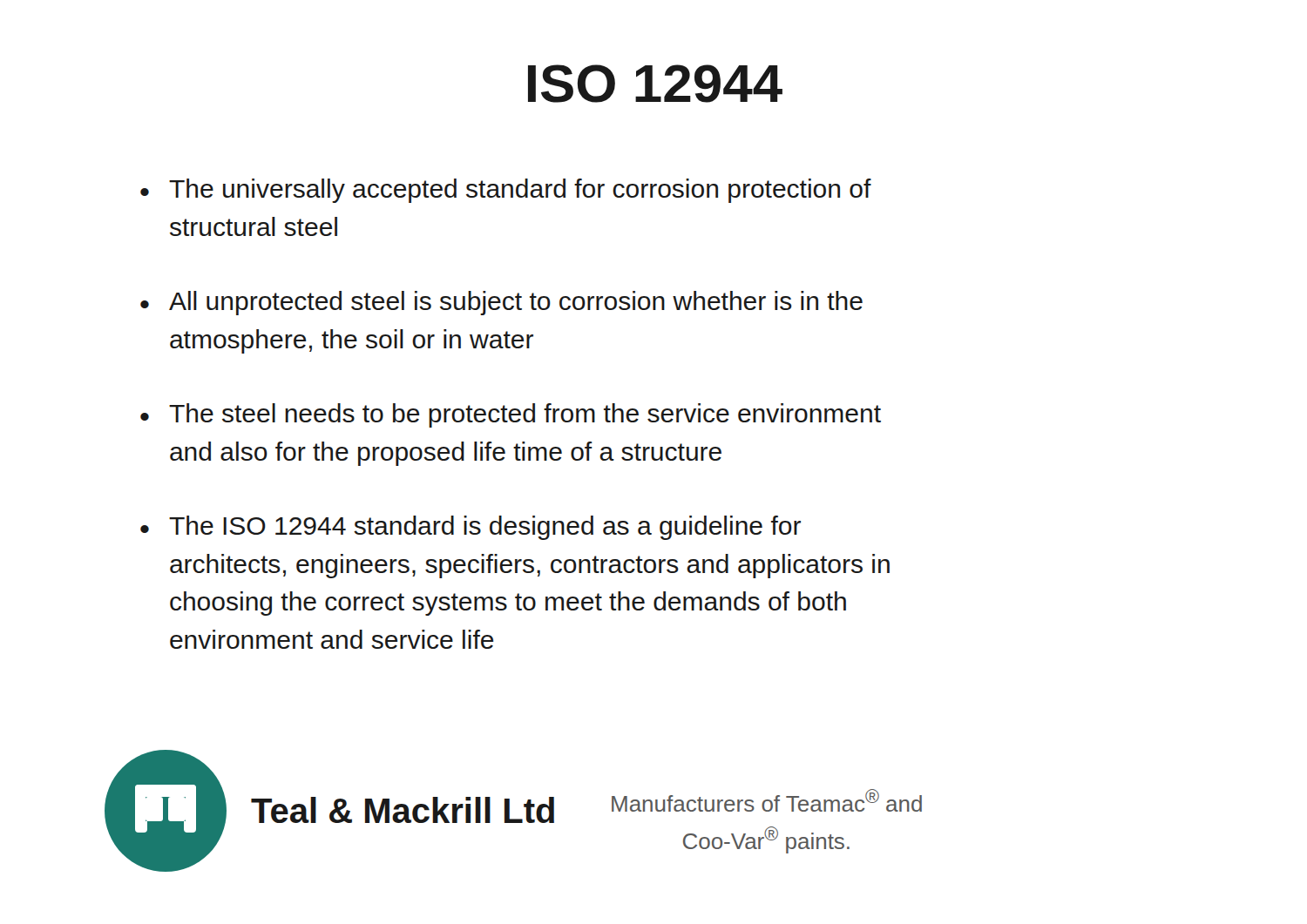Click on the logo

coord(166,811)
